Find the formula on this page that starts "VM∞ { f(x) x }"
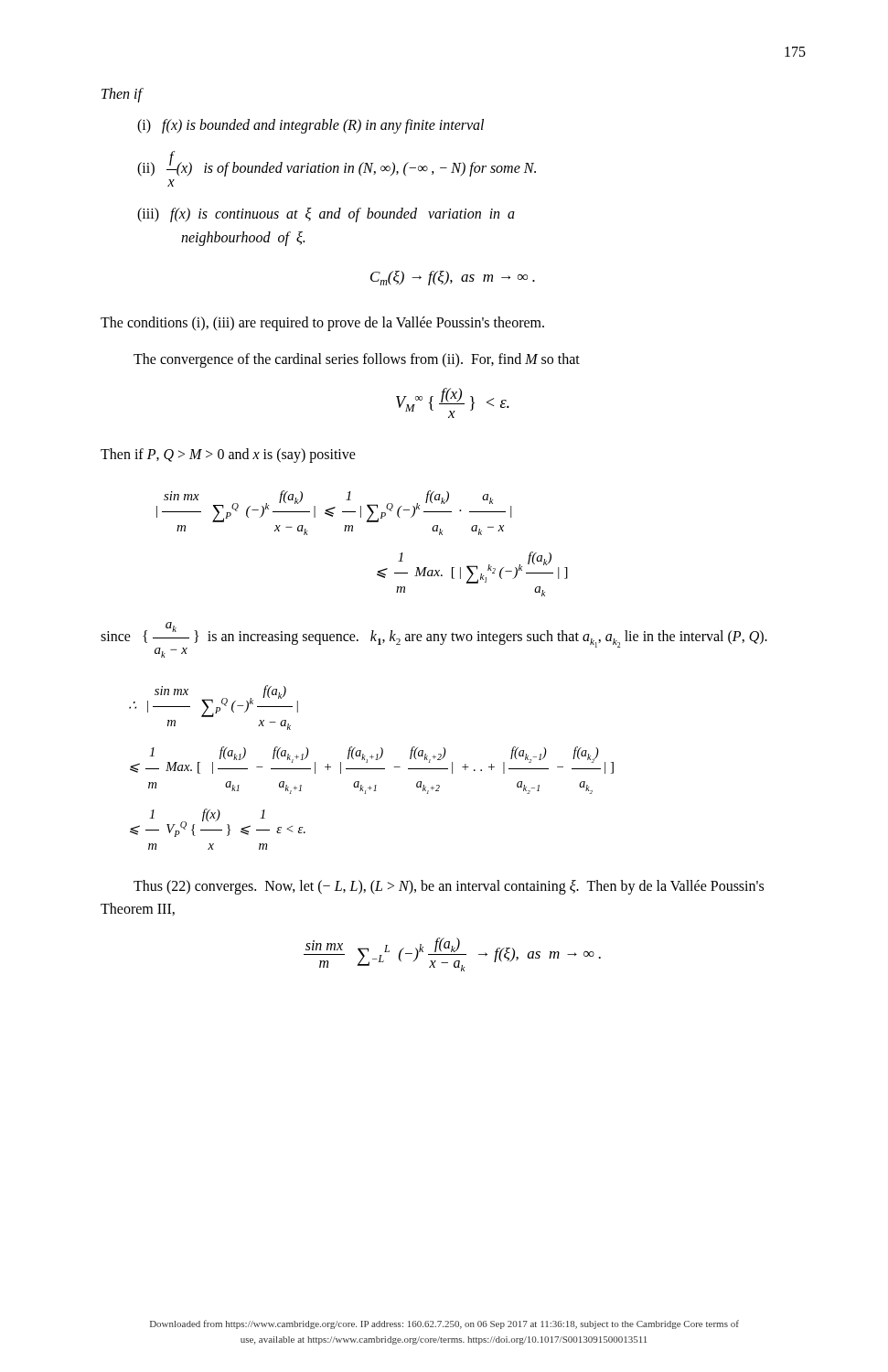 pyautogui.click(x=453, y=404)
